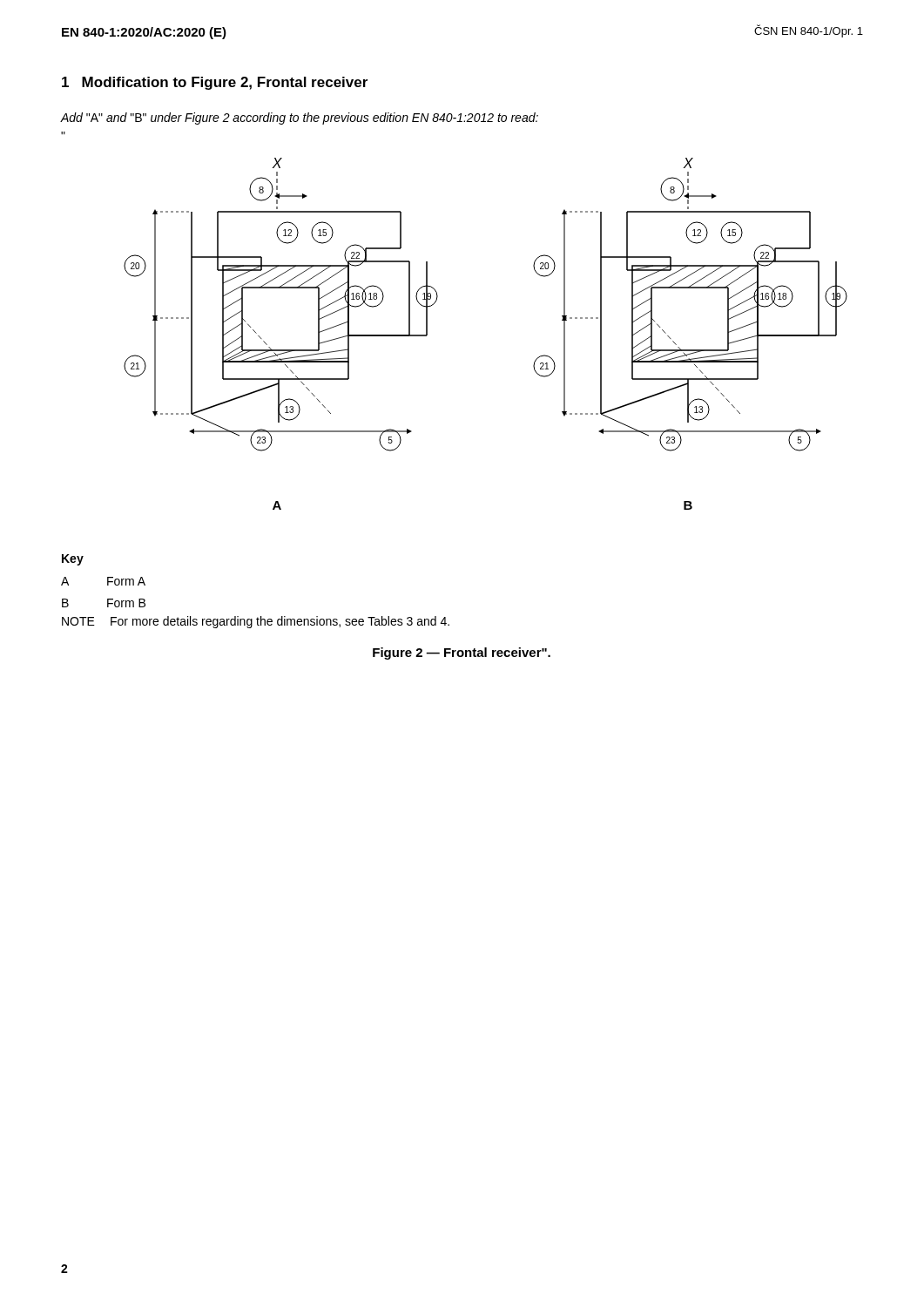Select the block starting "Key AForm A BForm B"
This screenshot has width=924, height=1307.
pos(104,581)
